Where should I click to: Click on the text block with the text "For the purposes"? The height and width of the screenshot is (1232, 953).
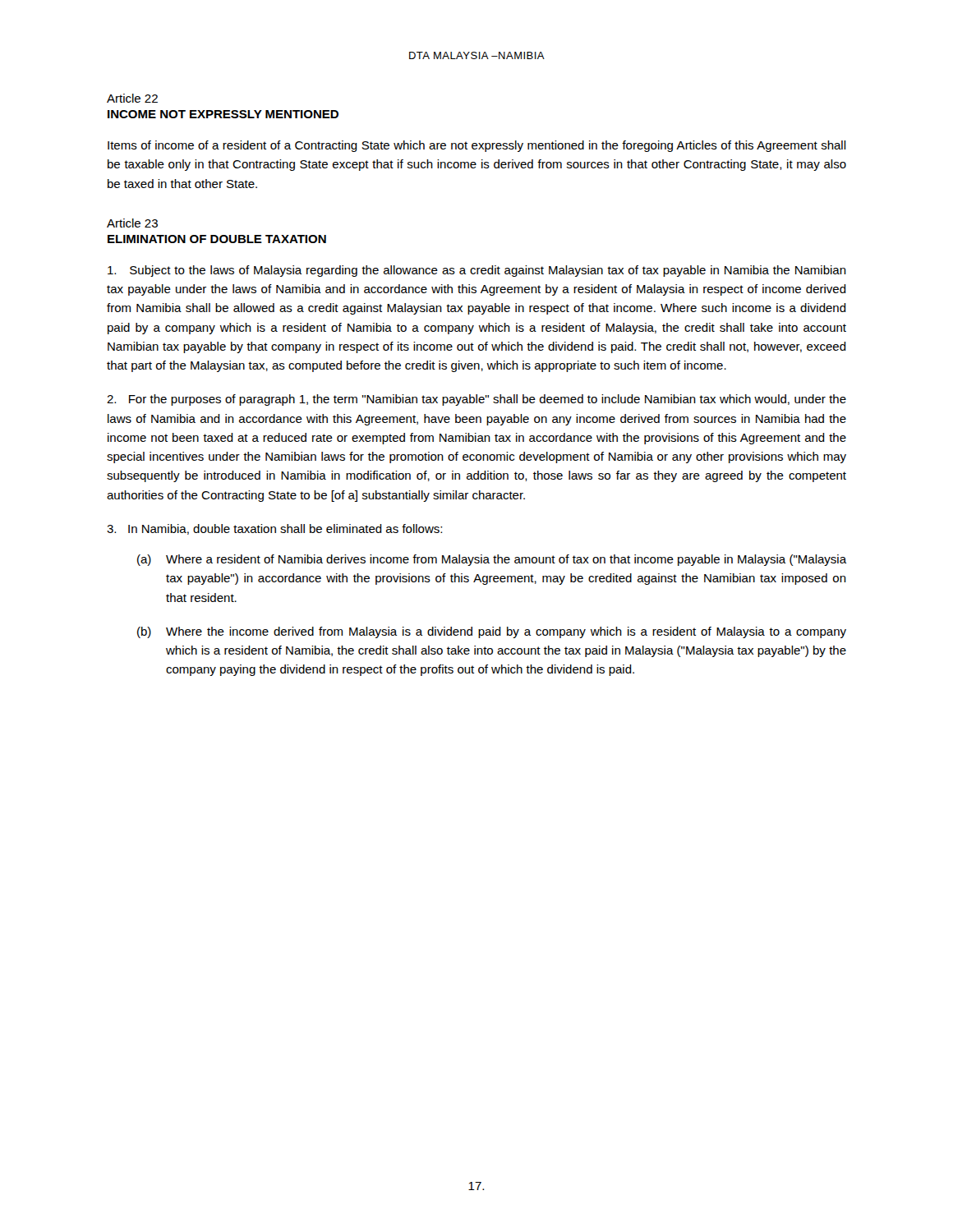click(476, 447)
